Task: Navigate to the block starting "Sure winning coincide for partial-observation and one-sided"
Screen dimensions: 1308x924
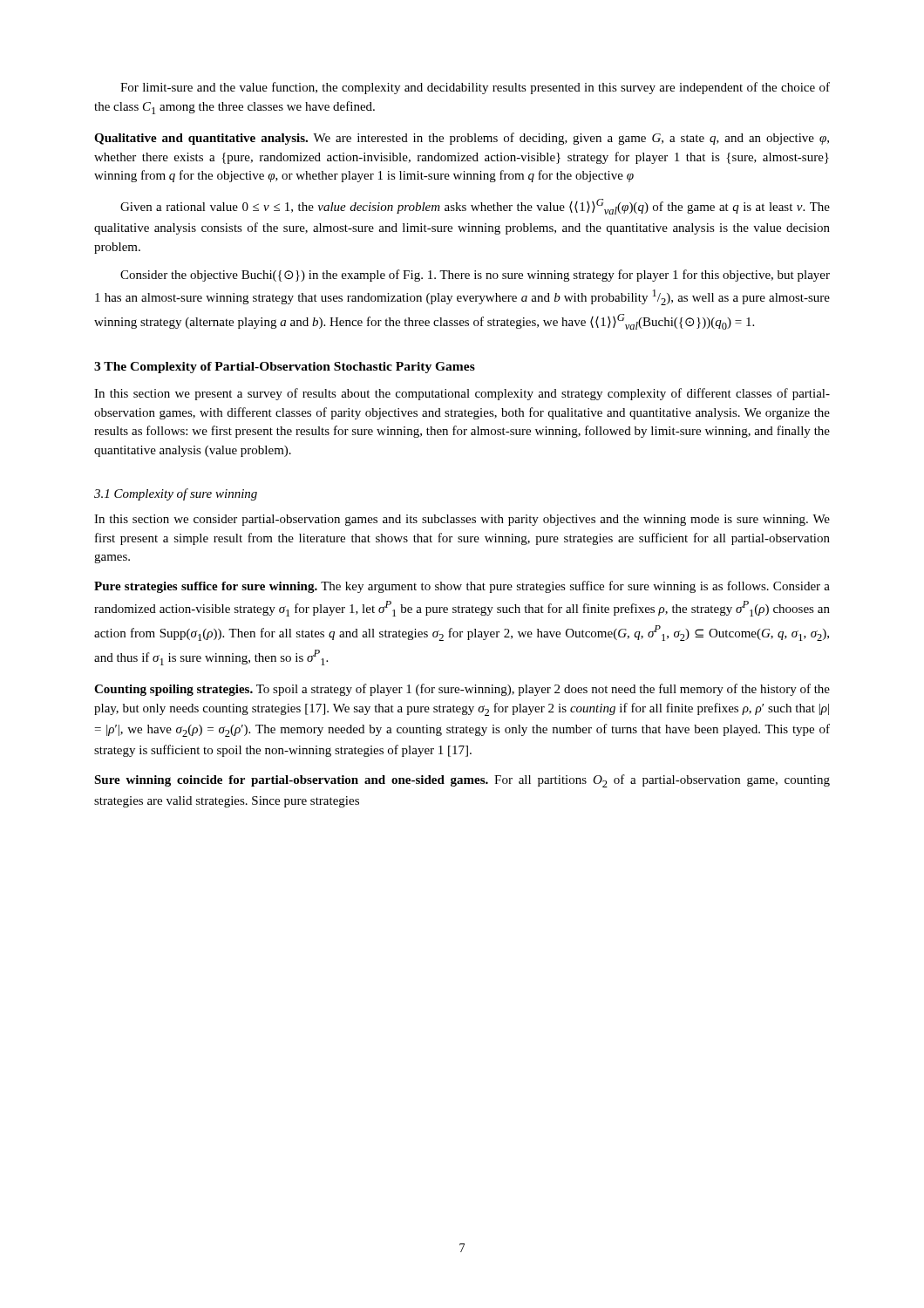Action: coord(462,791)
